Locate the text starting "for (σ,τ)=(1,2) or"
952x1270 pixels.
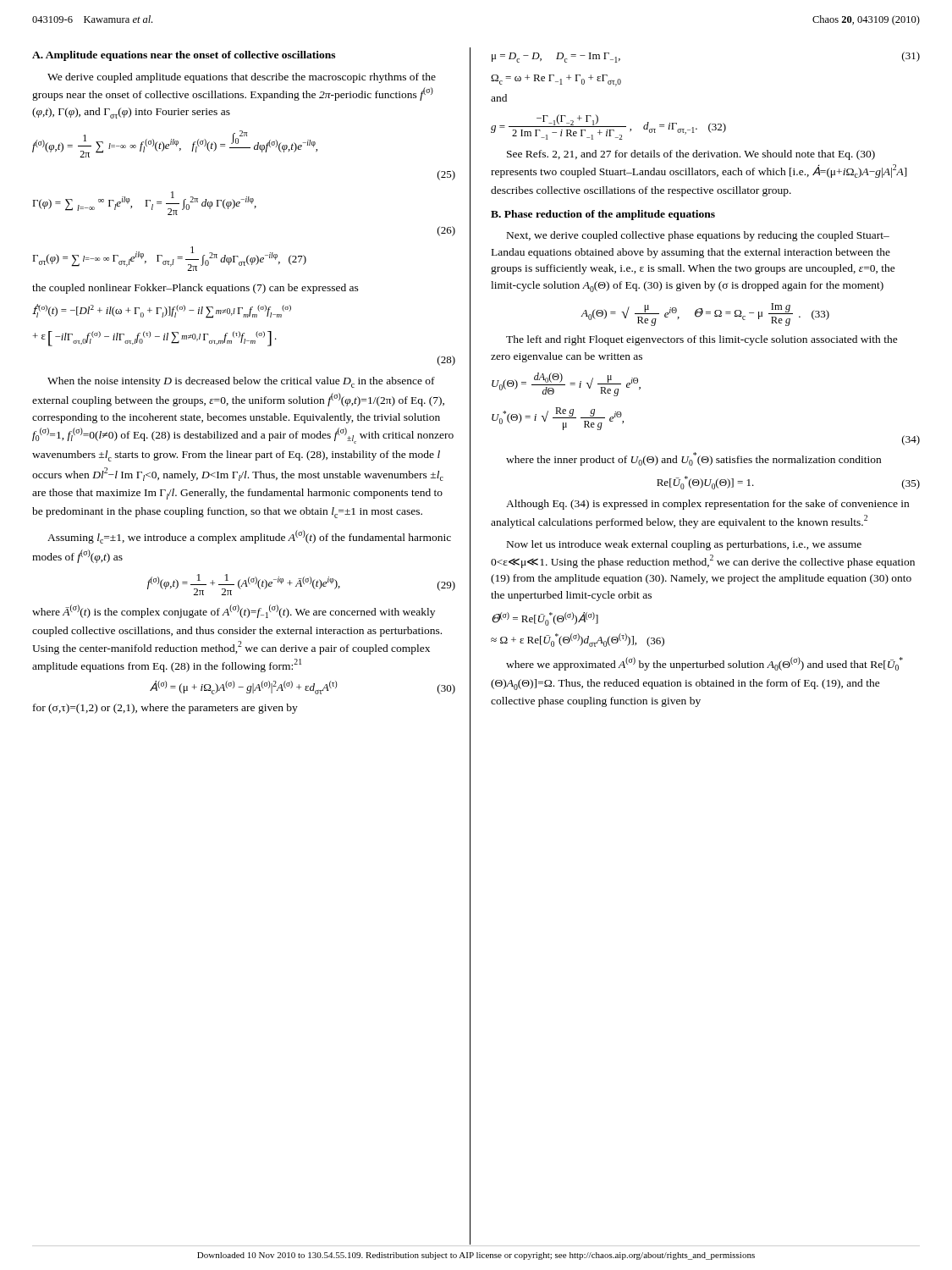(244, 708)
